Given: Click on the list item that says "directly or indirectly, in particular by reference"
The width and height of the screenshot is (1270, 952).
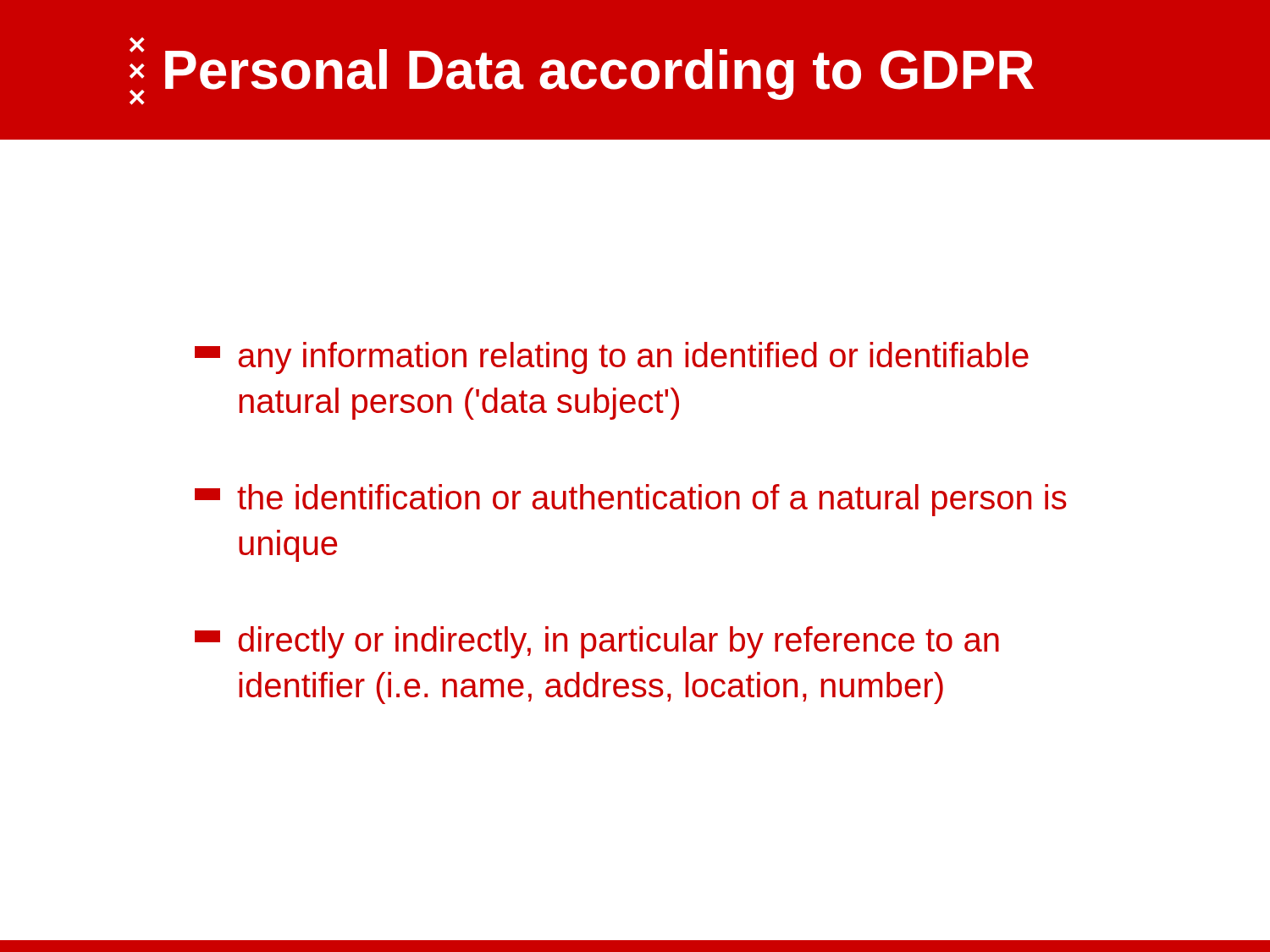Looking at the screenshot, I should [x=598, y=663].
